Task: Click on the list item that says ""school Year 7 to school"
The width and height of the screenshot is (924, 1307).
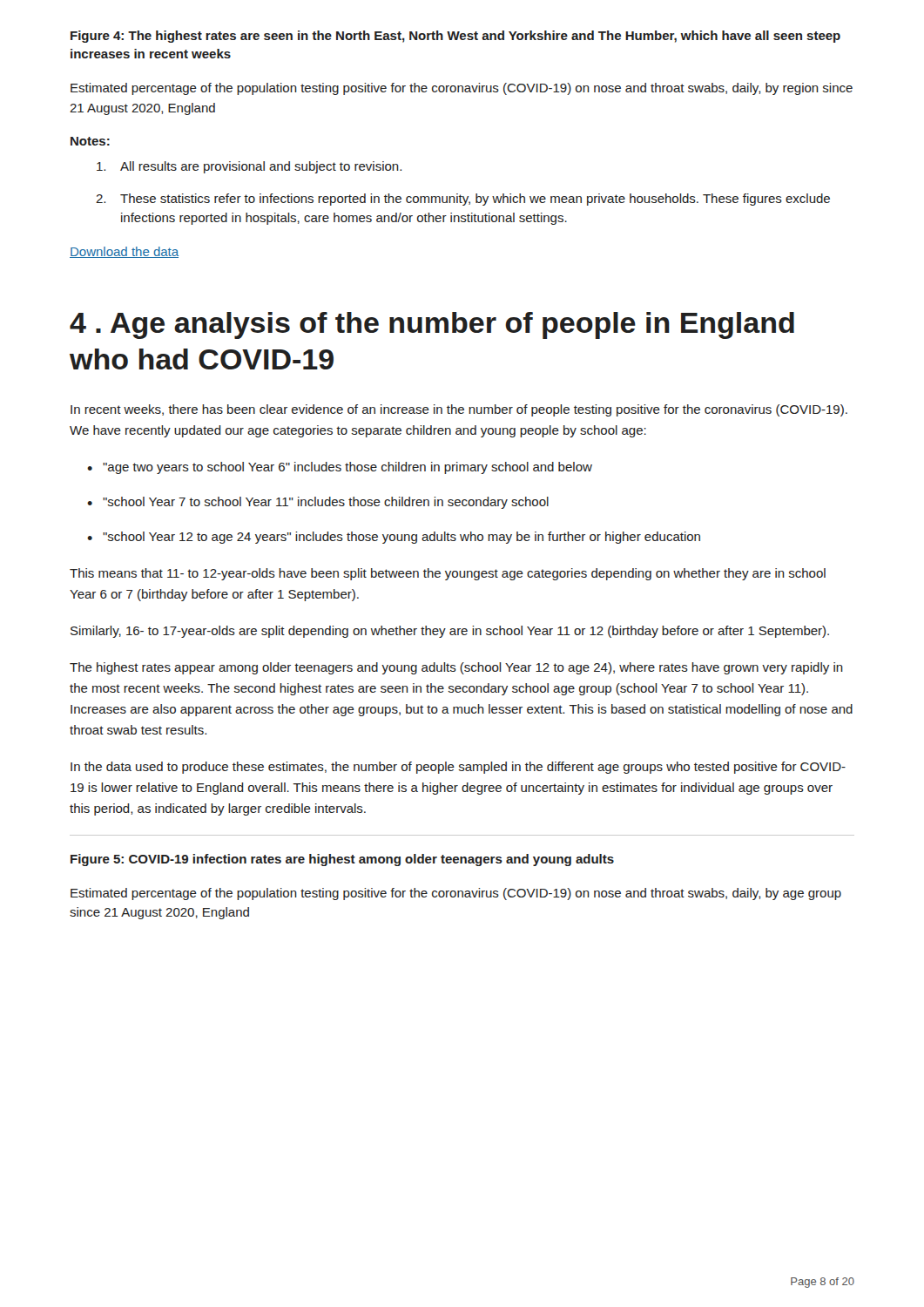Action: tap(326, 501)
